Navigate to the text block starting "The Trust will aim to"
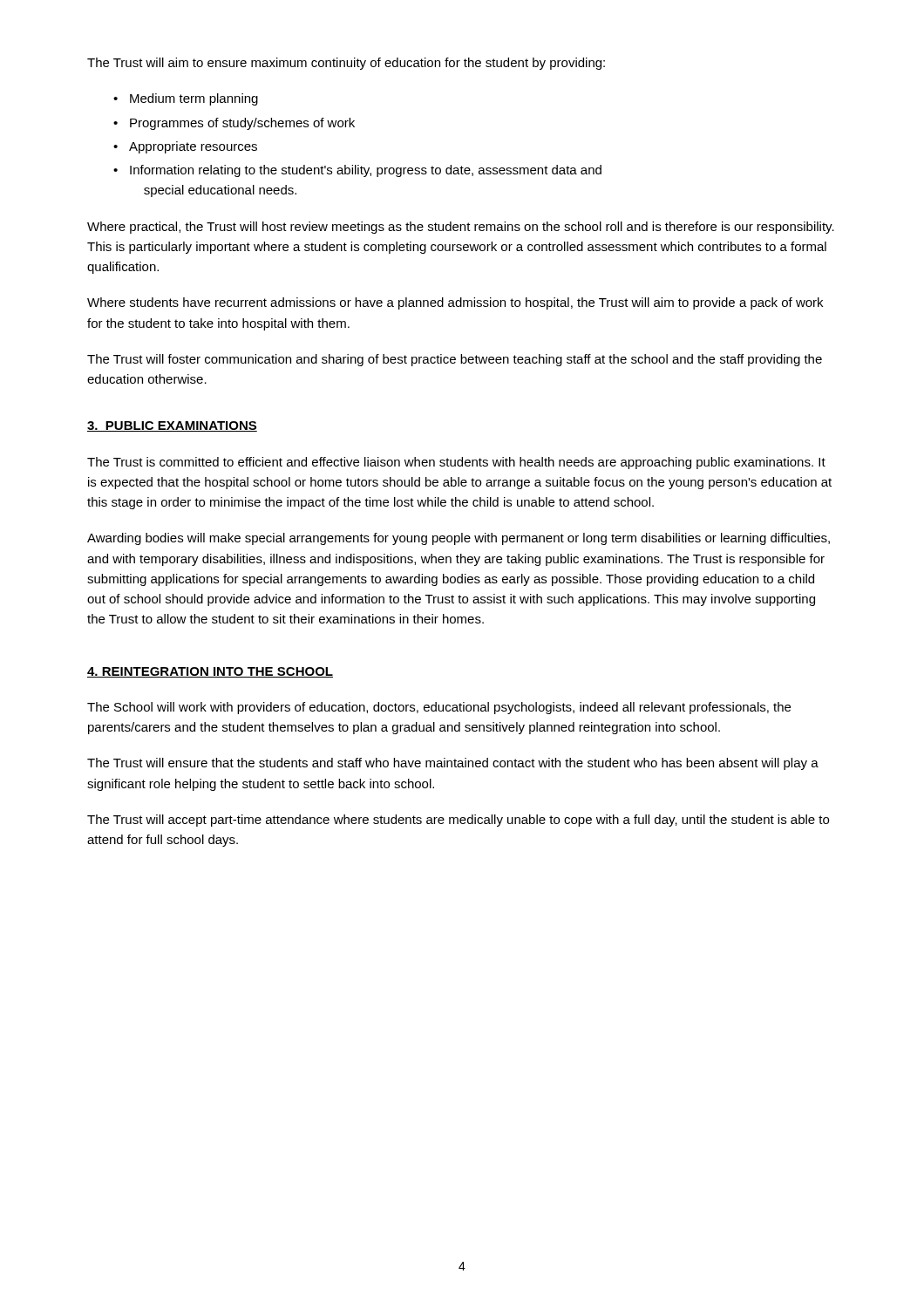This screenshot has width=924, height=1308. pos(347,62)
